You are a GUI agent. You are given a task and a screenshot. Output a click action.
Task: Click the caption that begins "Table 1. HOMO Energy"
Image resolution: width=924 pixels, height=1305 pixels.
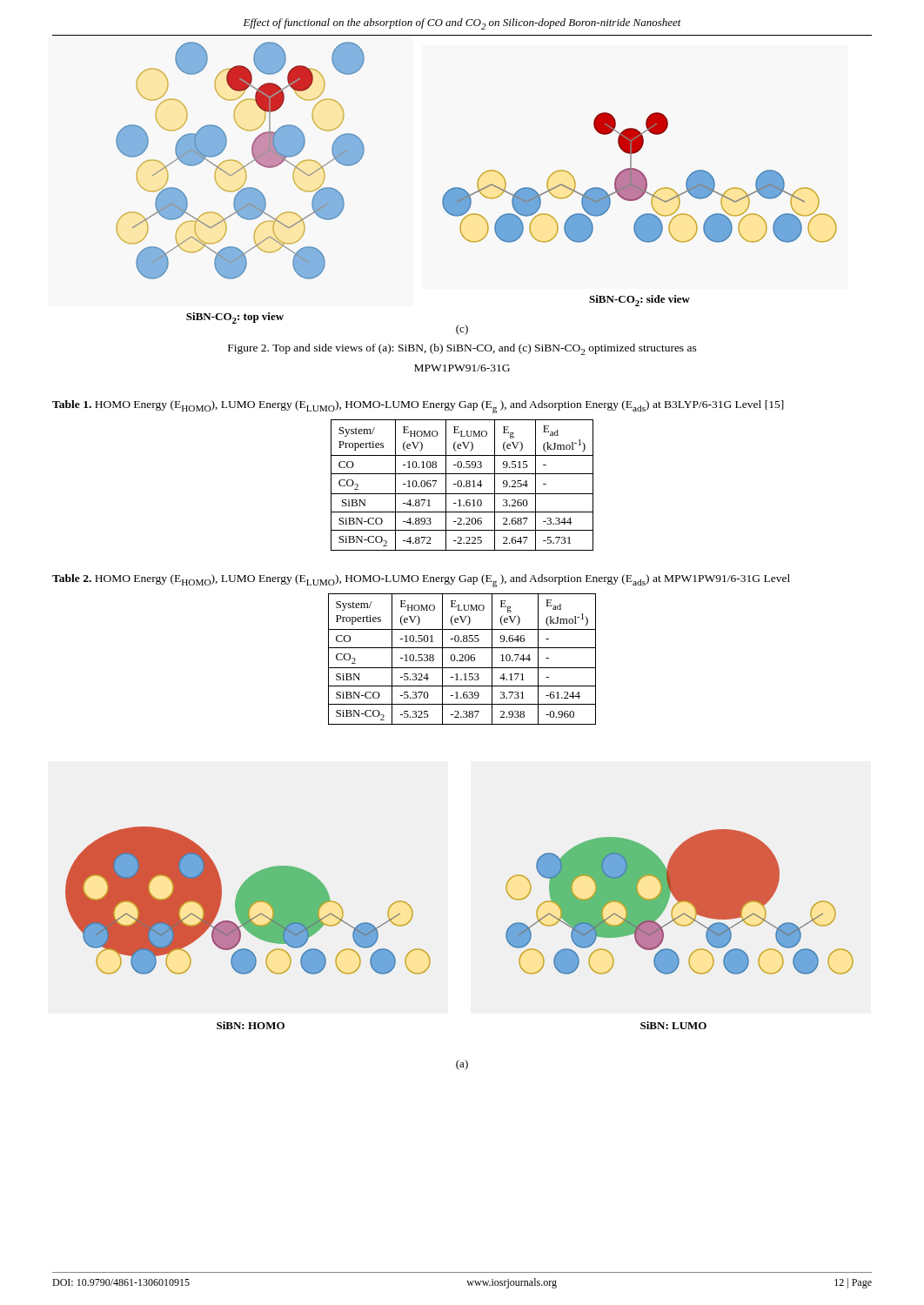click(x=418, y=405)
